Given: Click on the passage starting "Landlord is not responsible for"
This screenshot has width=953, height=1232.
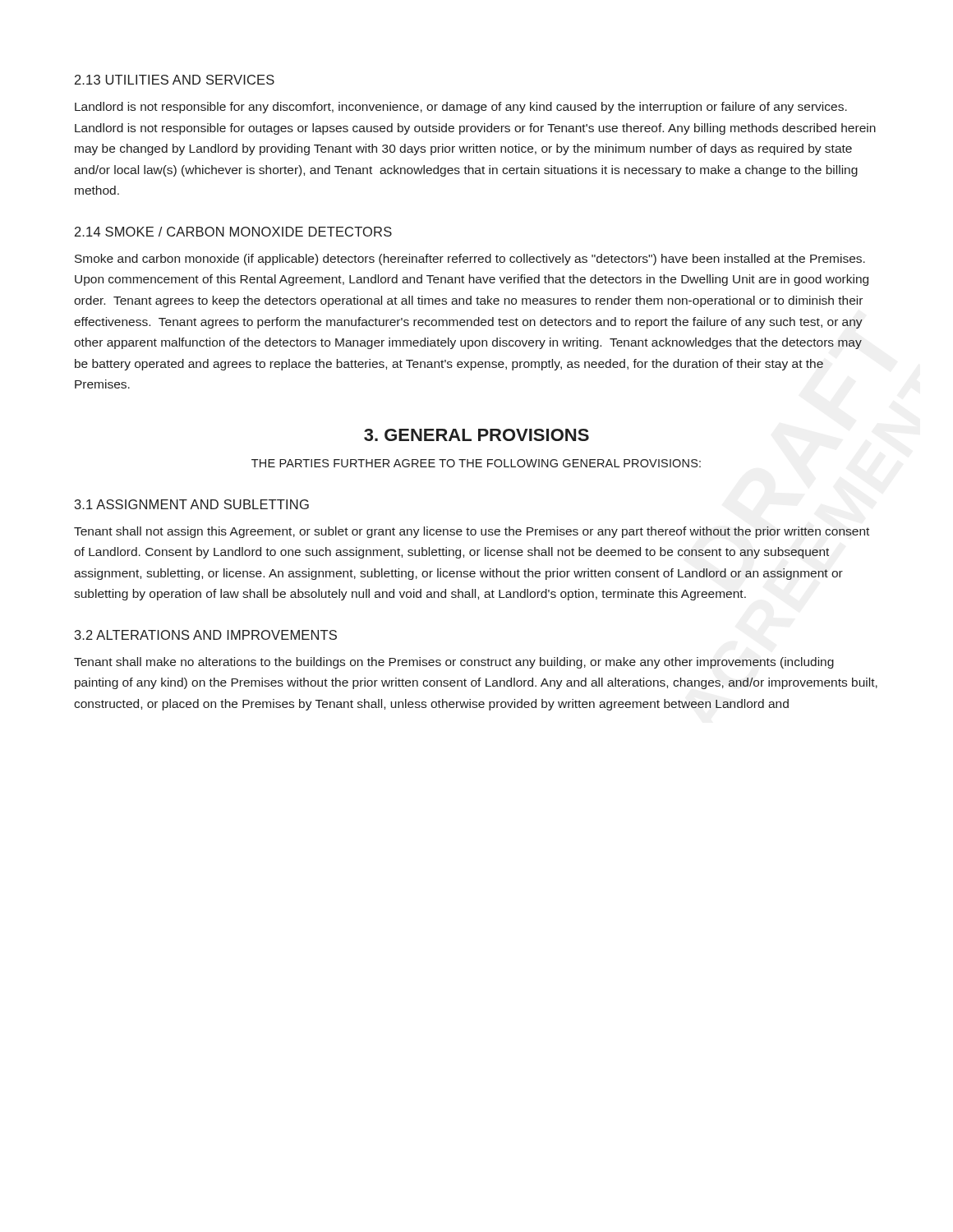Looking at the screenshot, I should pos(475,148).
